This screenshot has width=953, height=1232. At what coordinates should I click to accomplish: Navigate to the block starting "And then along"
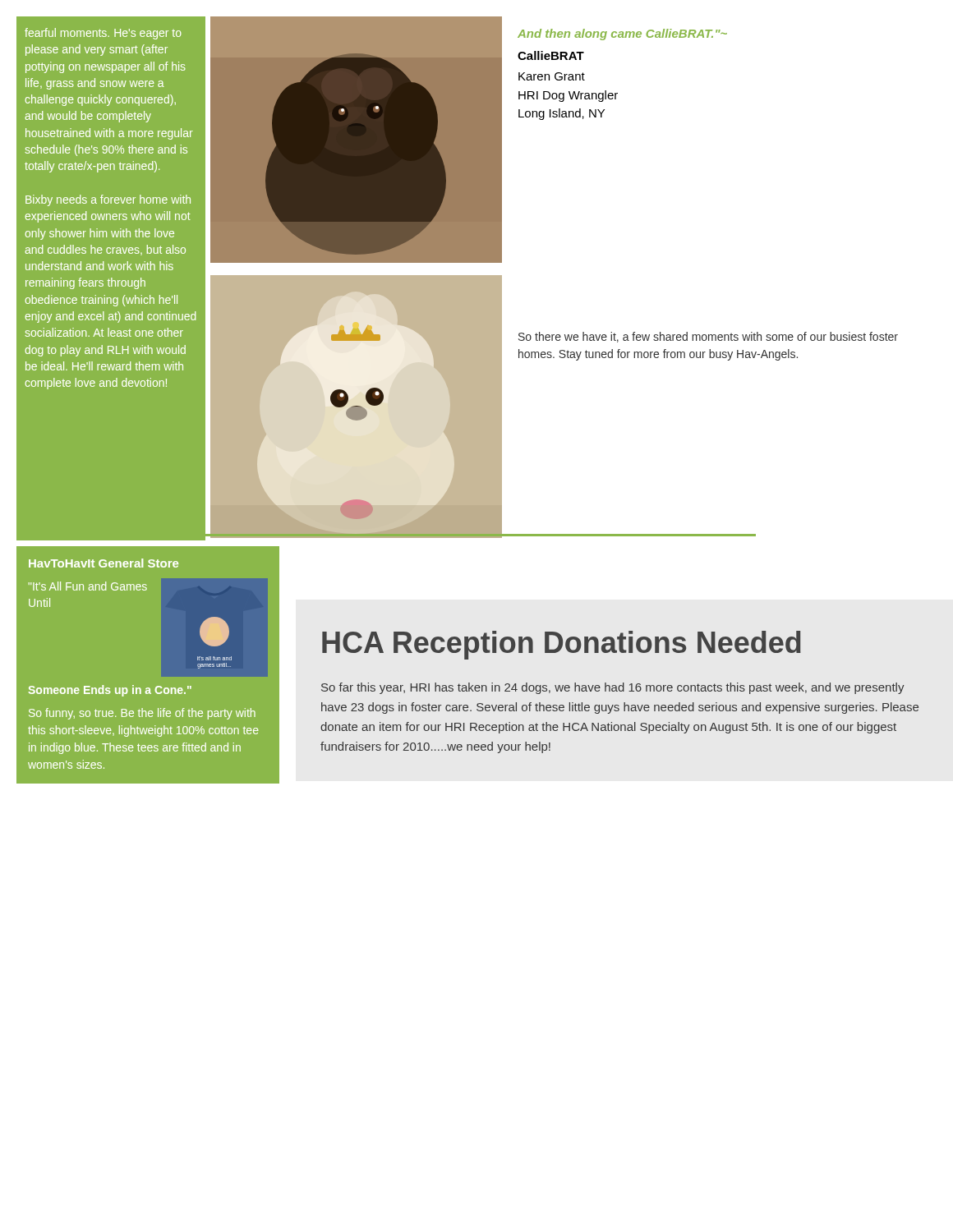click(x=622, y=34)
